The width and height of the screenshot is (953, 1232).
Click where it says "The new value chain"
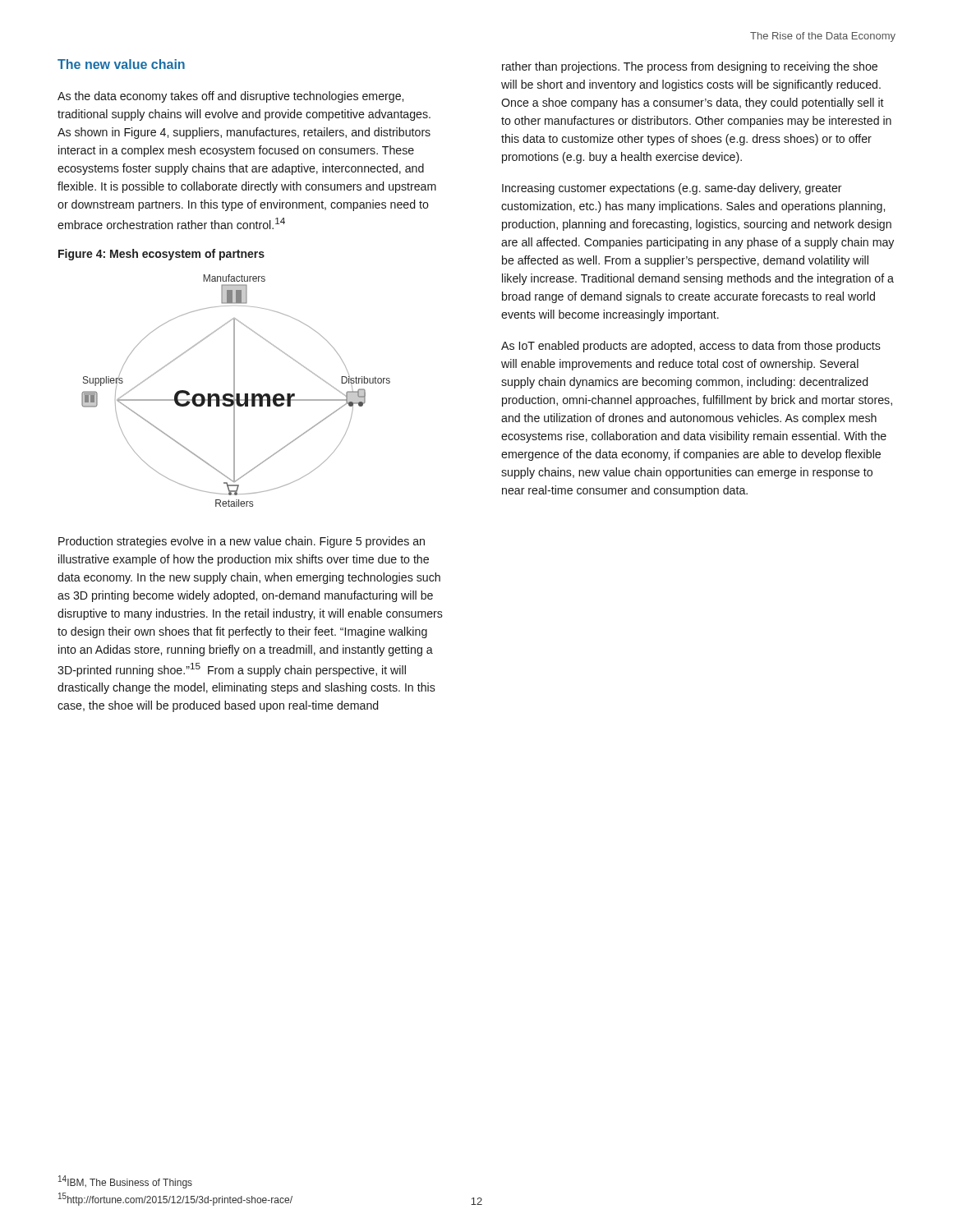121,64
